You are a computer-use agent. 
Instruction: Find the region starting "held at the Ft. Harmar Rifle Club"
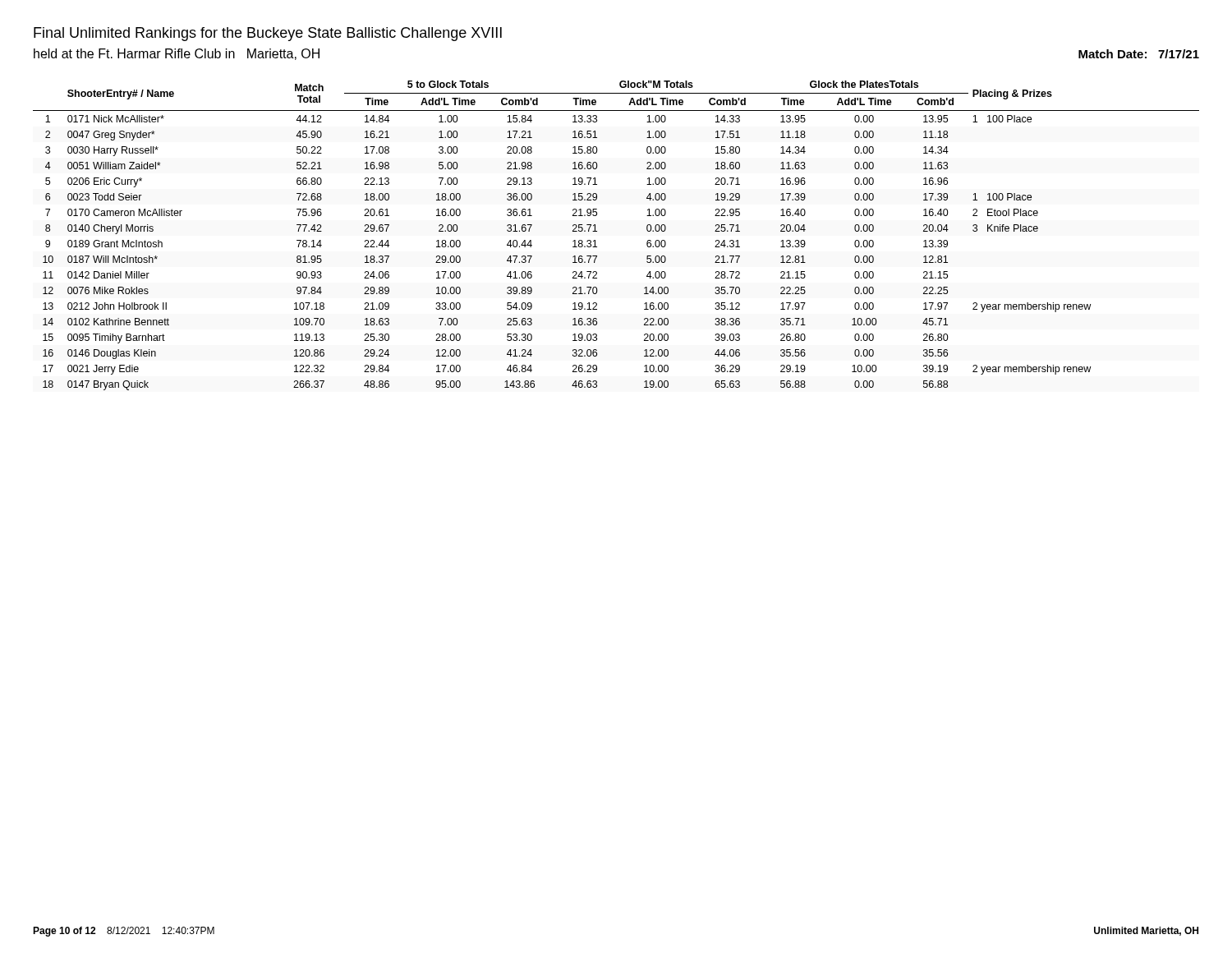pyautogui.click(x=177, y=54)
